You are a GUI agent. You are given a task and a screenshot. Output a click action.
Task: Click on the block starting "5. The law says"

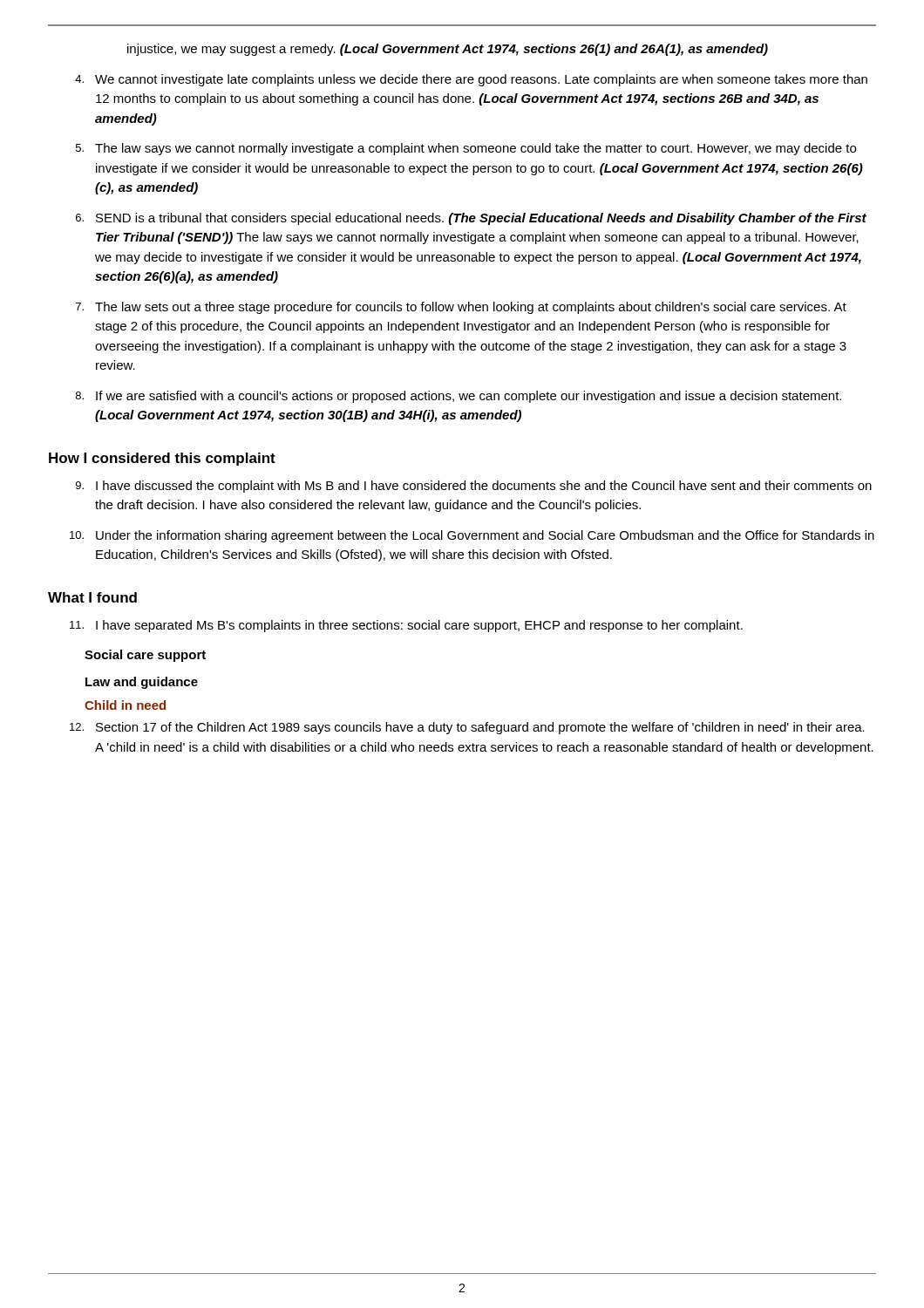(x=462, y=168)
